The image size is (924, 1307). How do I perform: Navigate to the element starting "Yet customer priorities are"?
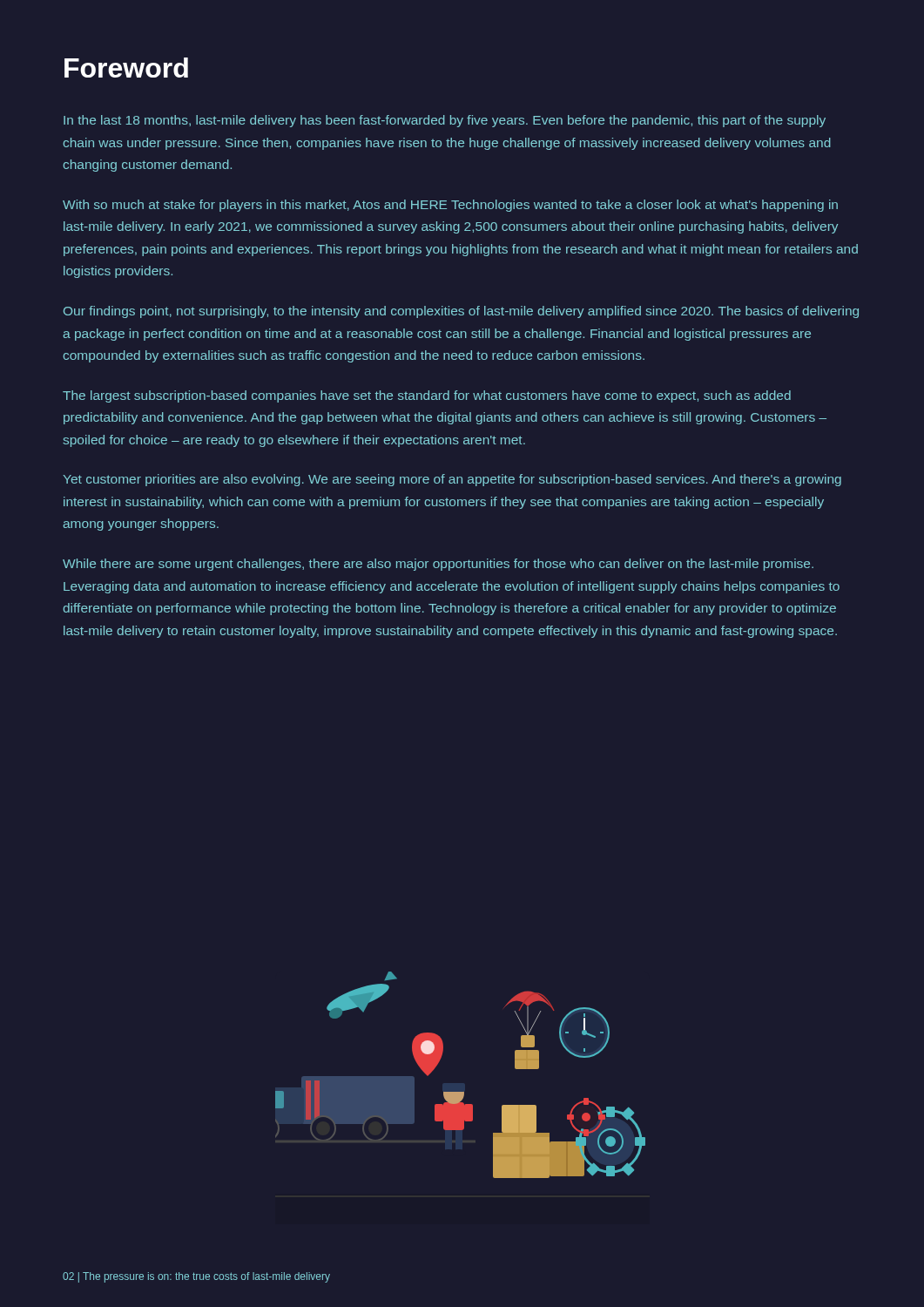452,501
